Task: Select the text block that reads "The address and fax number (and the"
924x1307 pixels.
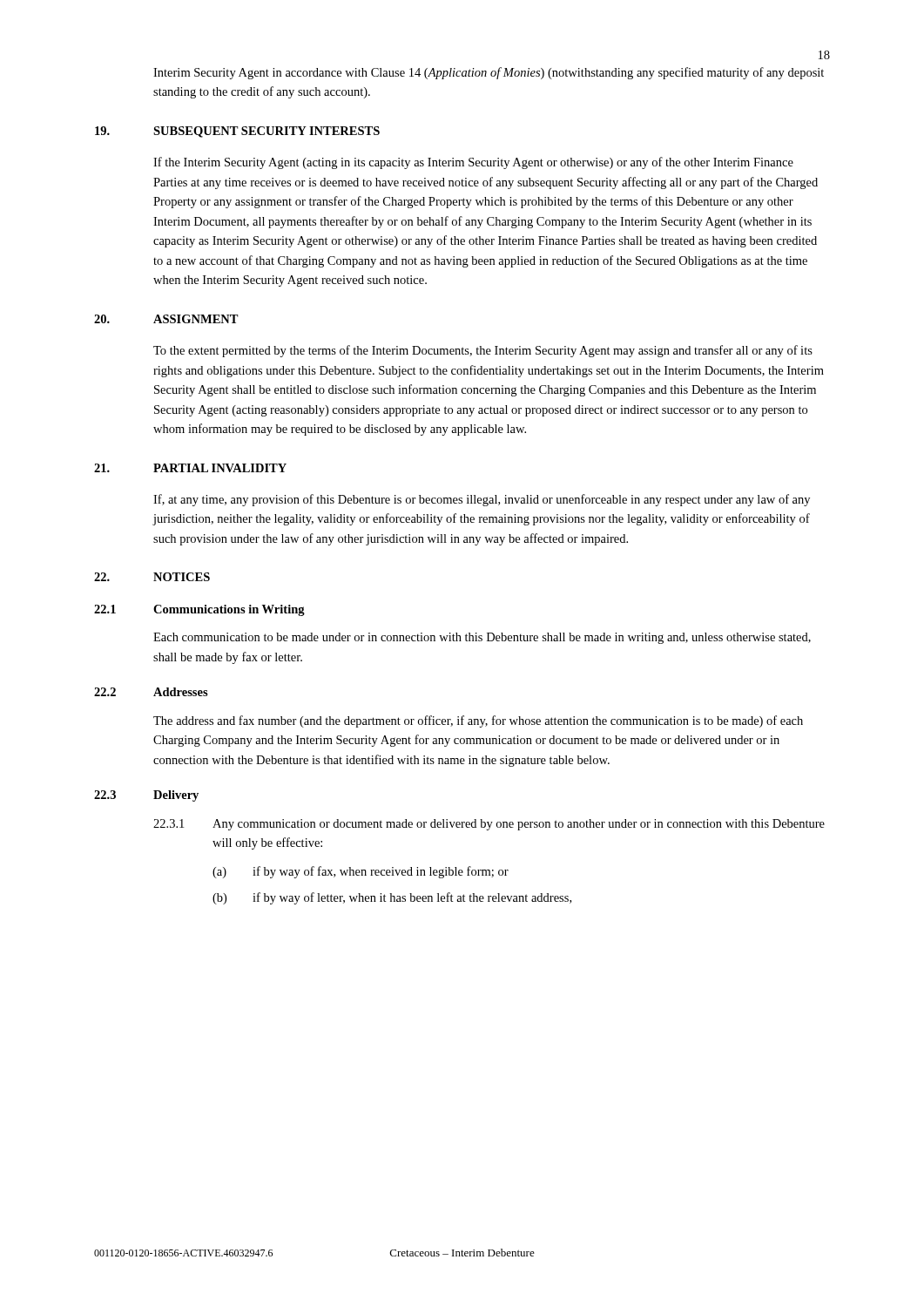Action: (478, 740)
